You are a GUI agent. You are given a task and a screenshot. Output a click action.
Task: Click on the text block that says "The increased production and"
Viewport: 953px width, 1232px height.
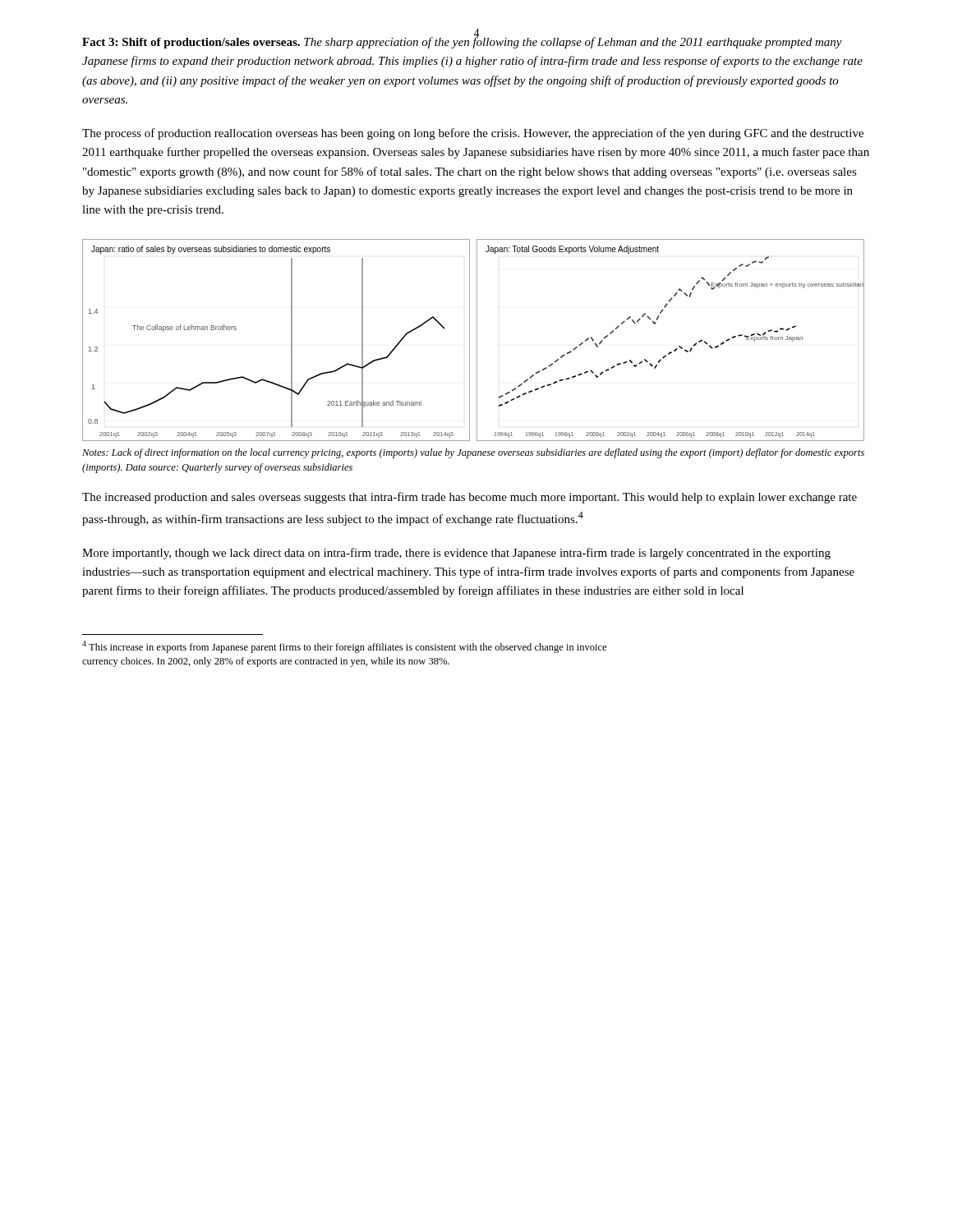[x=470, y=508]
